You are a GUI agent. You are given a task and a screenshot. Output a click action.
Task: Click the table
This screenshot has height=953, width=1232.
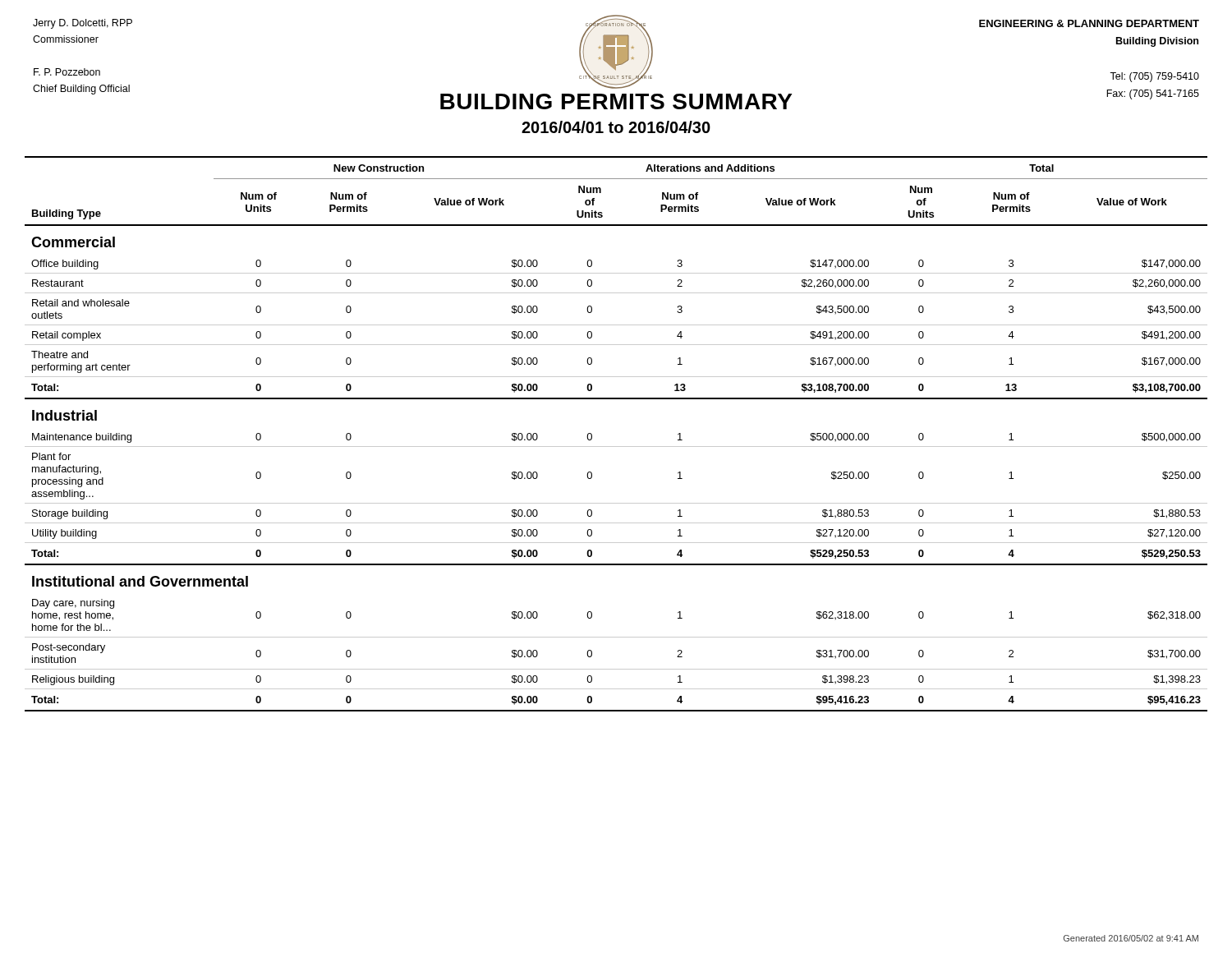pyautogui.click(x=616, y=434)
